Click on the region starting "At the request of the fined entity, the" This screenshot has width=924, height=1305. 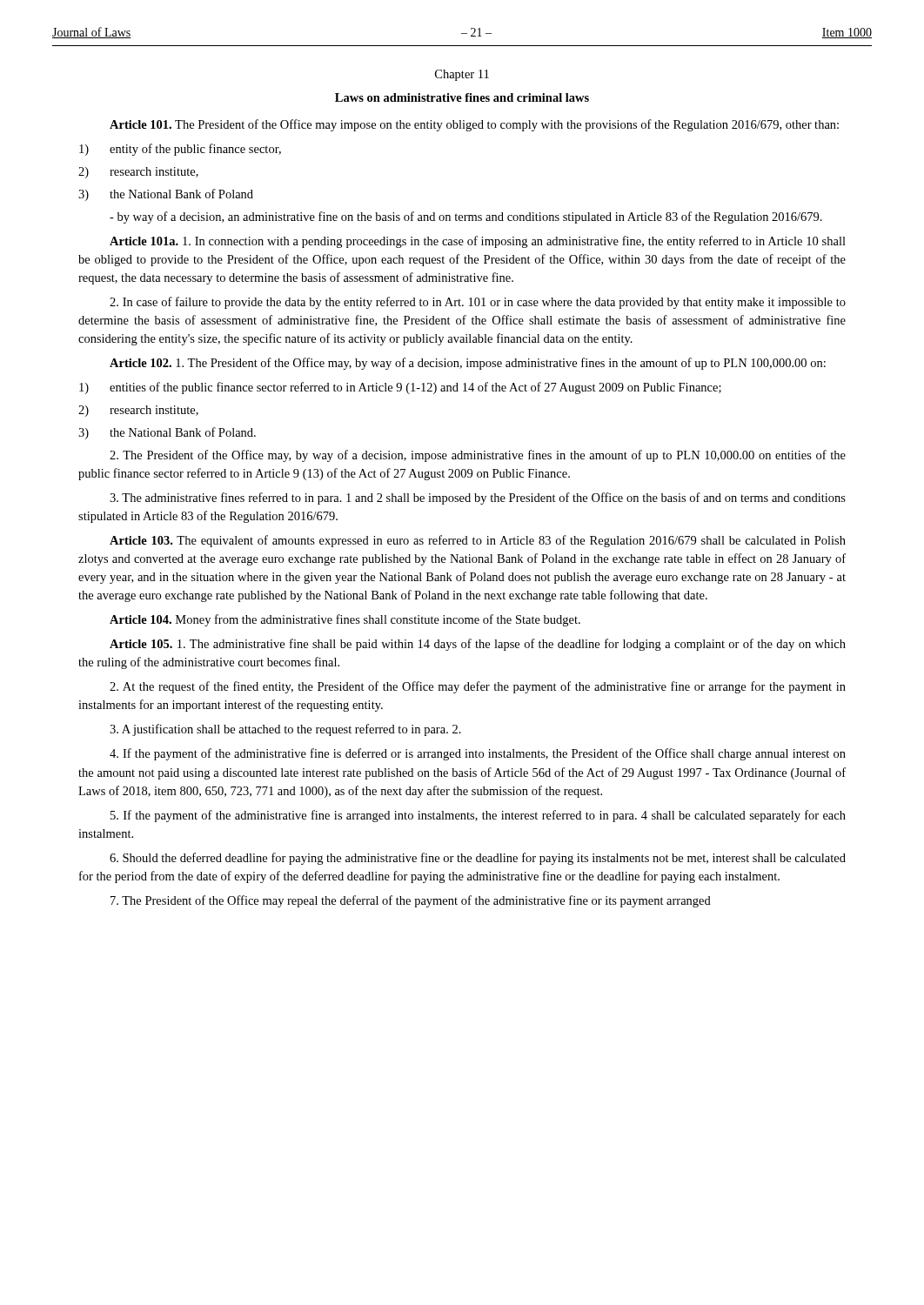[x=462, y=696]
